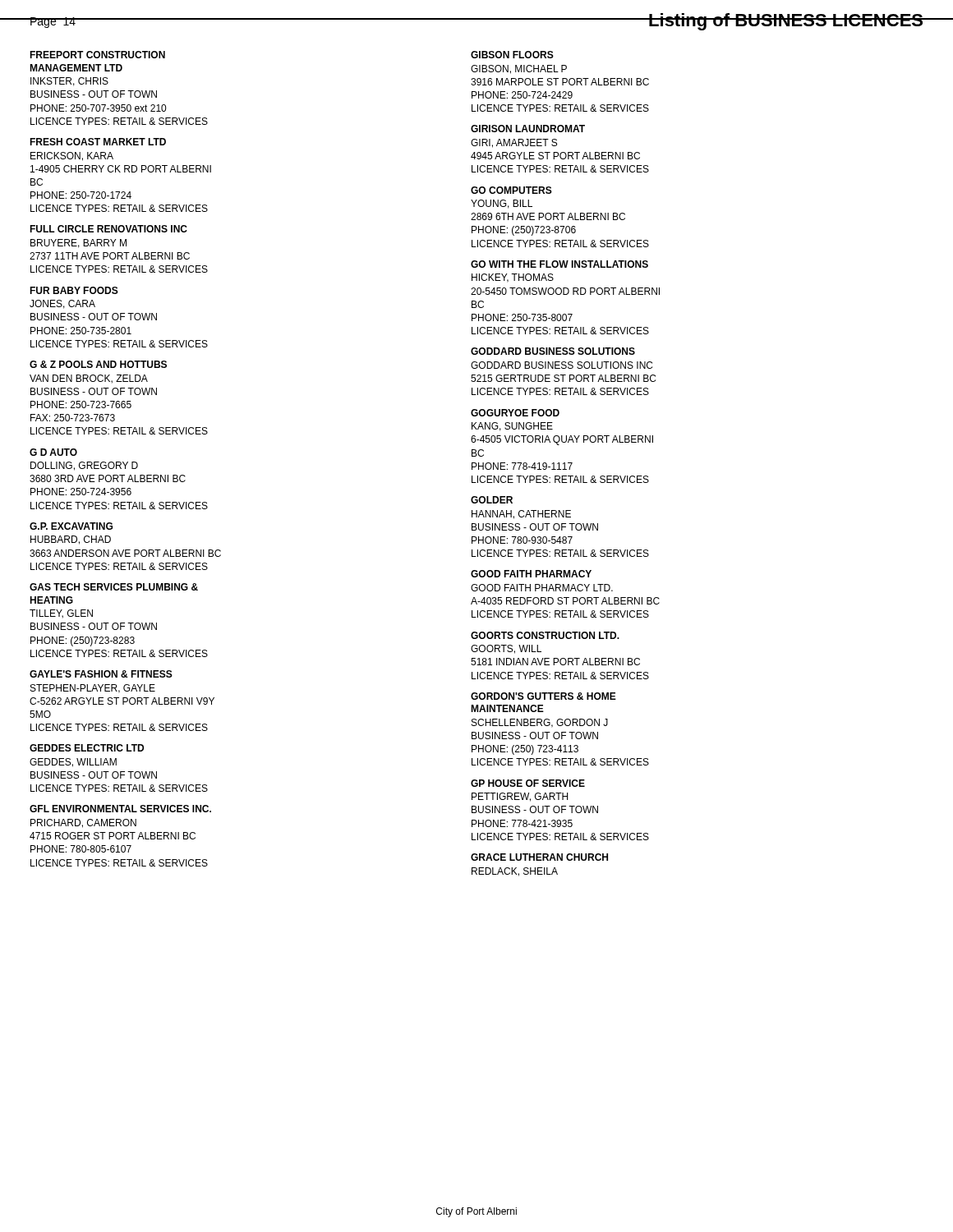Find the list item that reads "GOOD FAITH PHARMACY"
Image resolution: width=953 pixels, height=1232 pixels.
(531, 574)
